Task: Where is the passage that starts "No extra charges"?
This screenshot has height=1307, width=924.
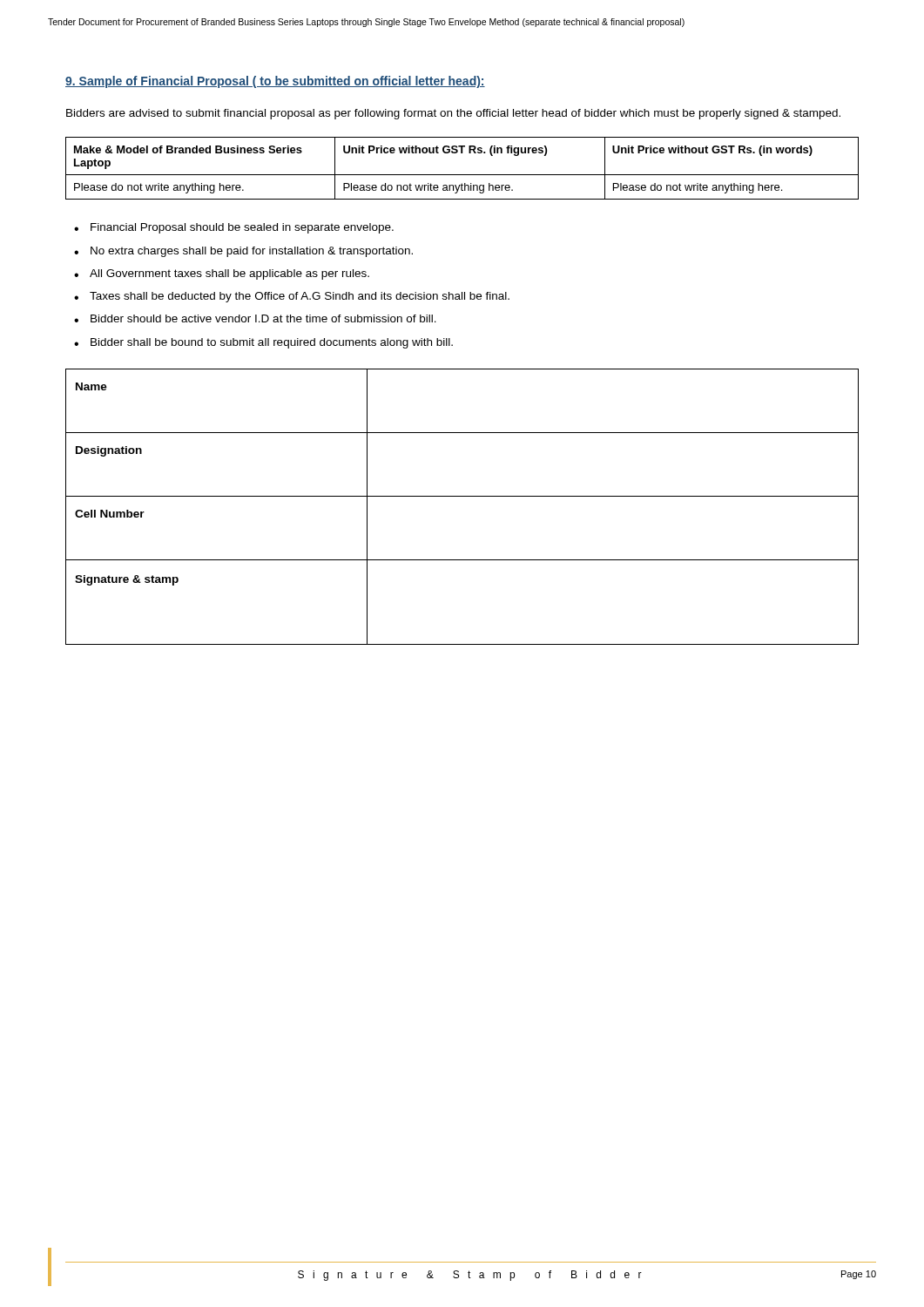Action: pos(252,250)
